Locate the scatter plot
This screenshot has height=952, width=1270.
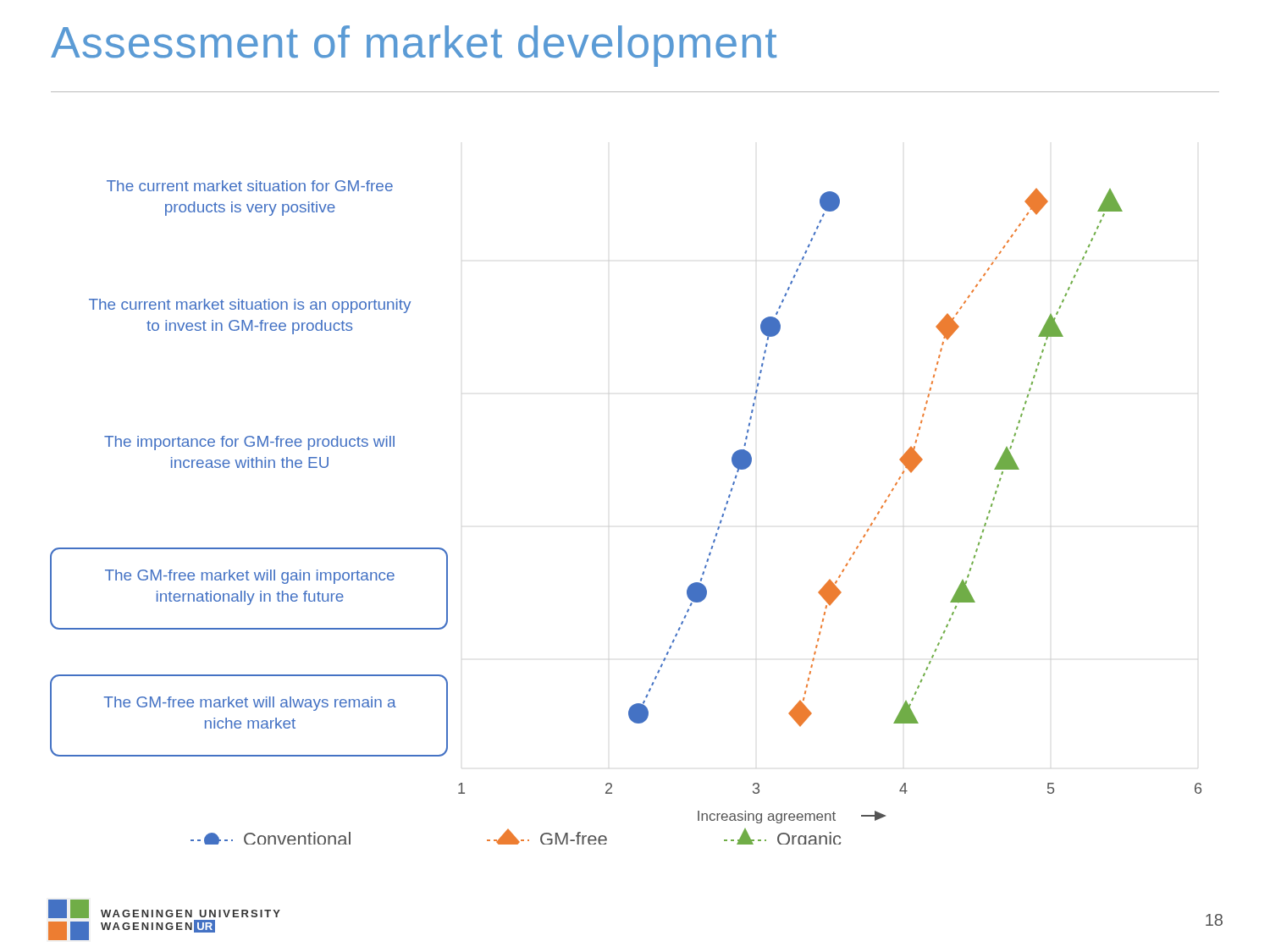point(635,488)
